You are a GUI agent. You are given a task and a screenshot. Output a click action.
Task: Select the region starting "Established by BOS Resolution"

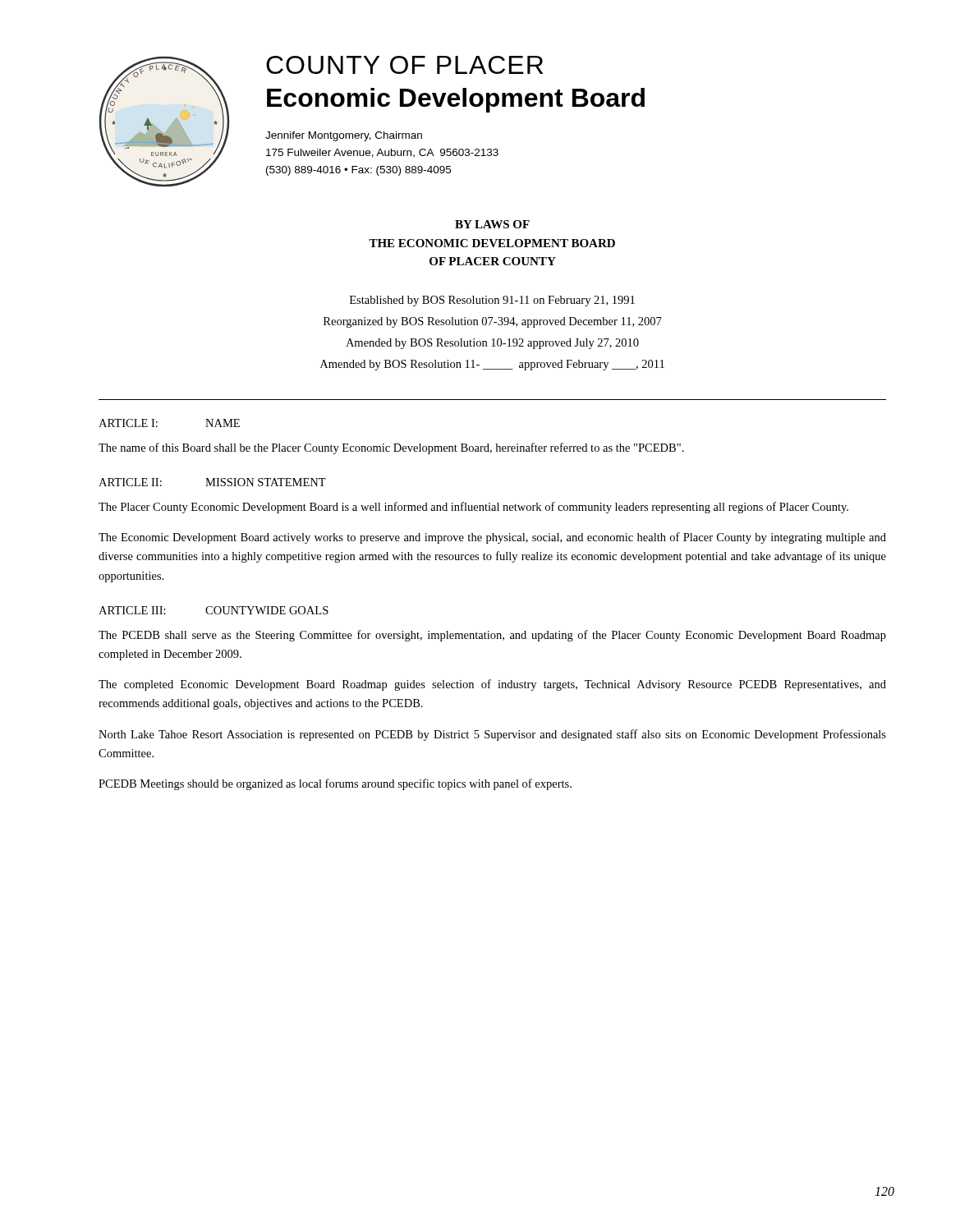point(492,332)
